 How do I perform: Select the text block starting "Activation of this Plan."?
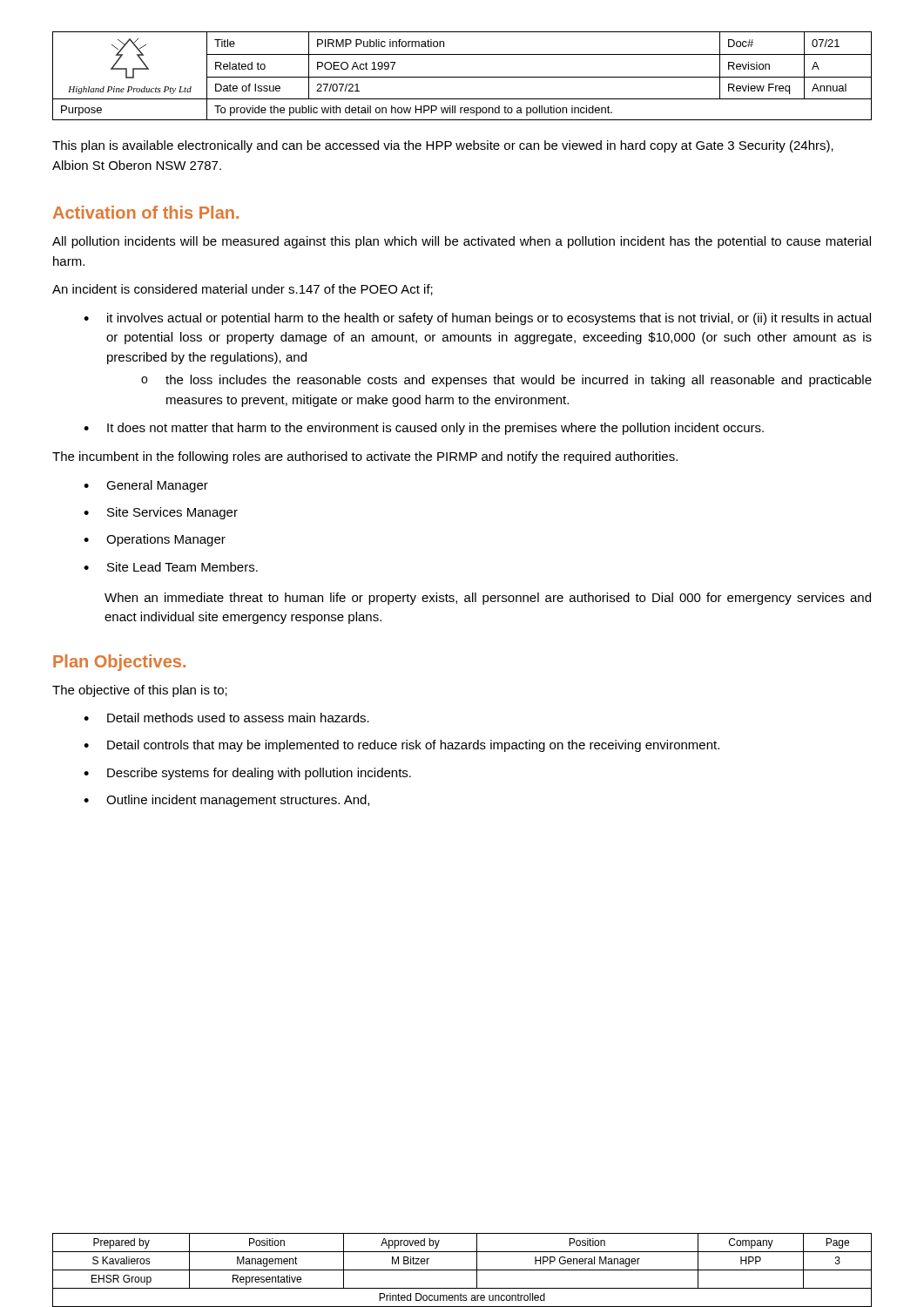click(146, 213)
